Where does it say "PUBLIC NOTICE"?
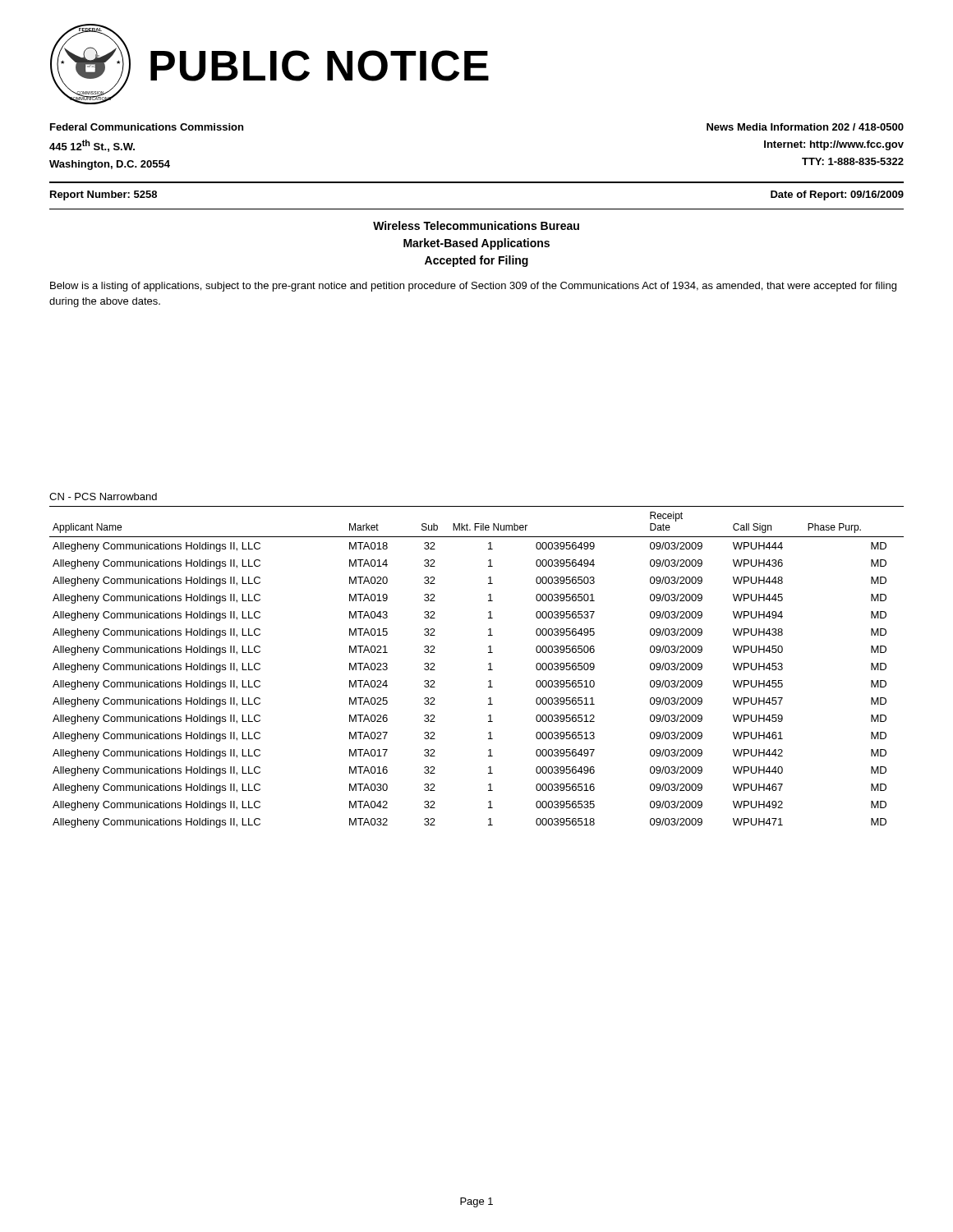The image size is (953, 1232). (x=319, y=65)
